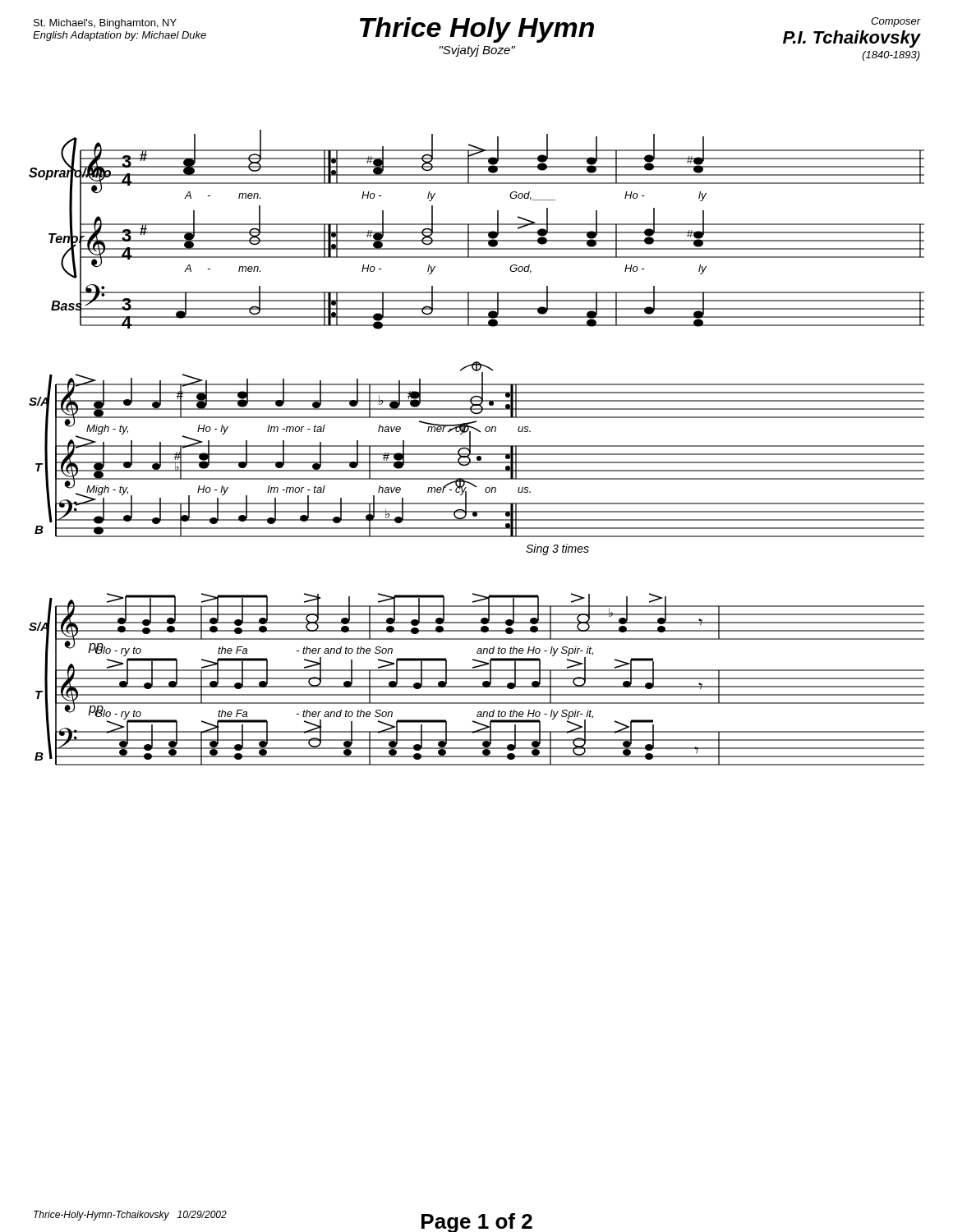Find the block on this page that starts "St. Michael's, Binghamton,"
The height and width of the screenshot is (1232, 953).
click(x=120, y=29)
